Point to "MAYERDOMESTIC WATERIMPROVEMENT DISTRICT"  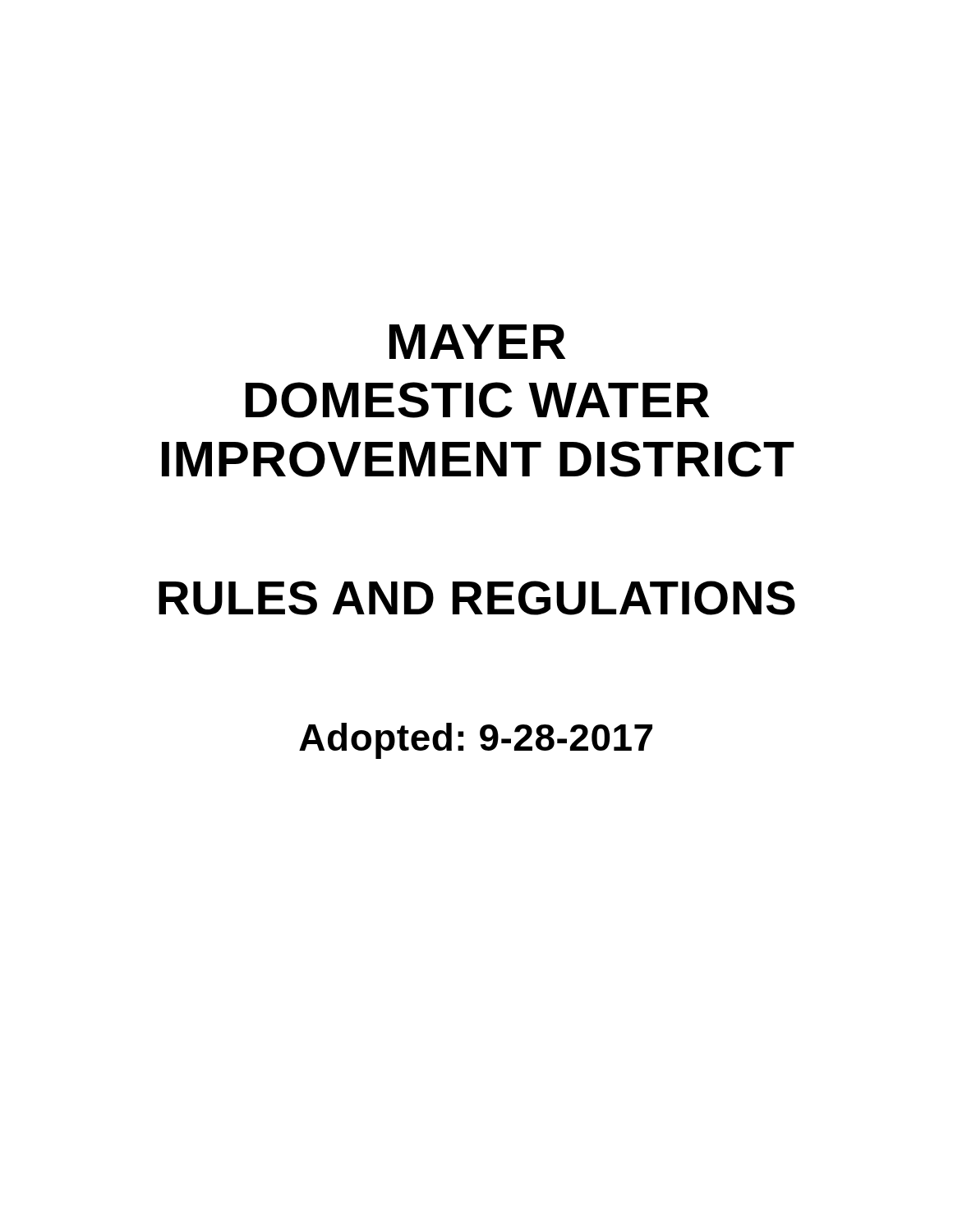click(x=476, y=400)
